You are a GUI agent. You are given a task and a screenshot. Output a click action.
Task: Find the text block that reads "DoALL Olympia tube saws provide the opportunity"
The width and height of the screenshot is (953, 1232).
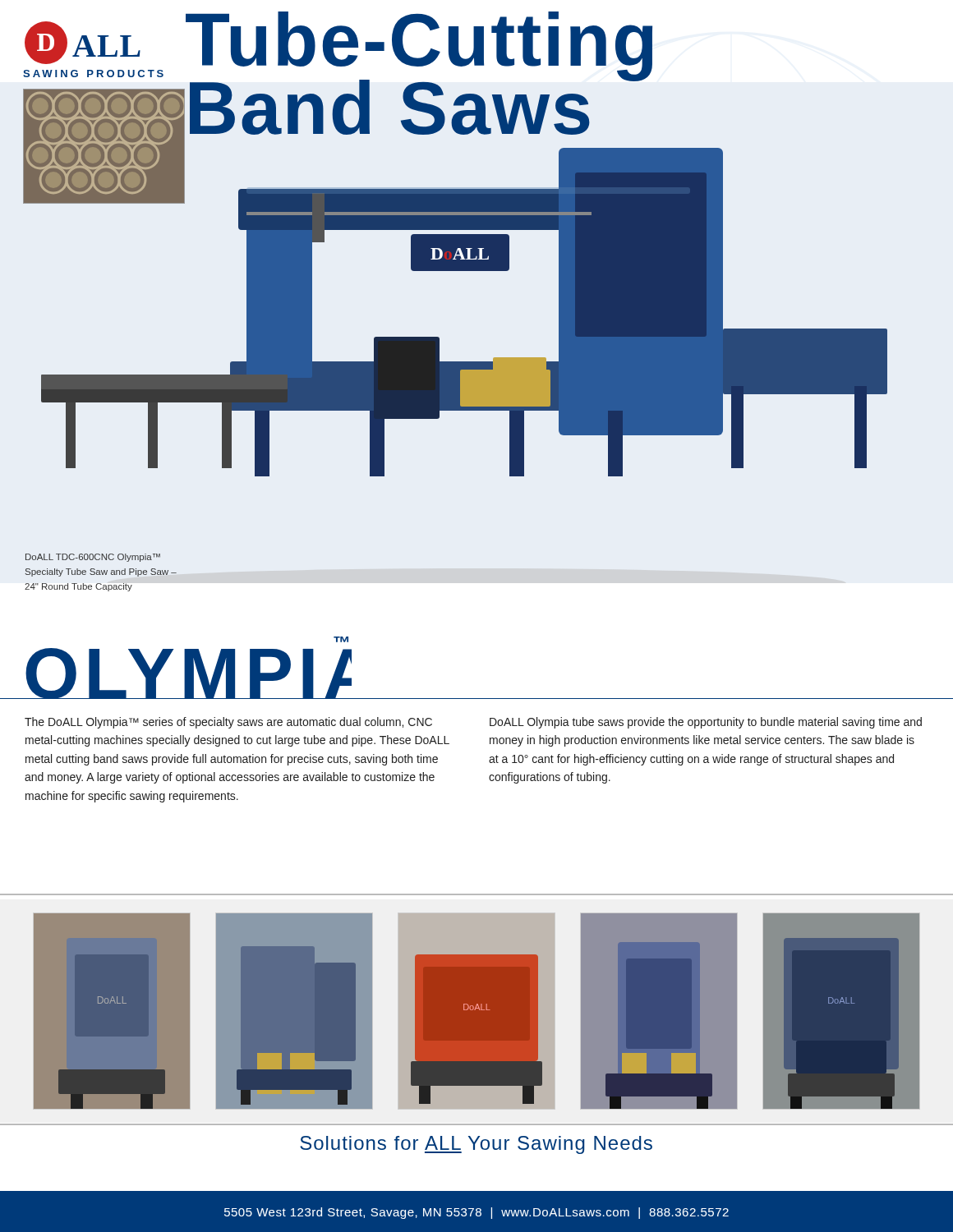click(x=706, y=750)
